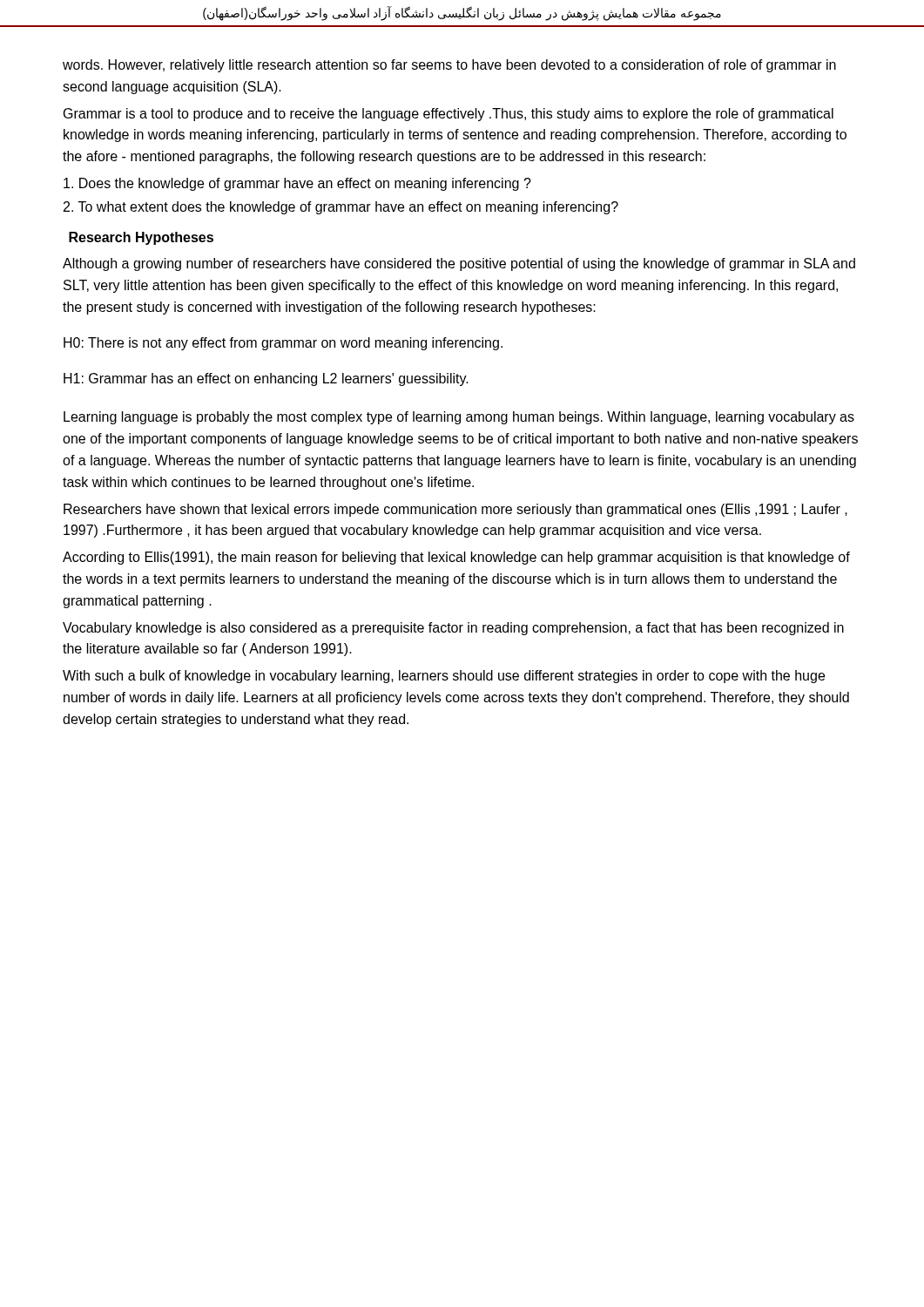924x1307 pixels.
Task: Point to the block beginning "Researchers have shown that"
Action: point(455,520)
